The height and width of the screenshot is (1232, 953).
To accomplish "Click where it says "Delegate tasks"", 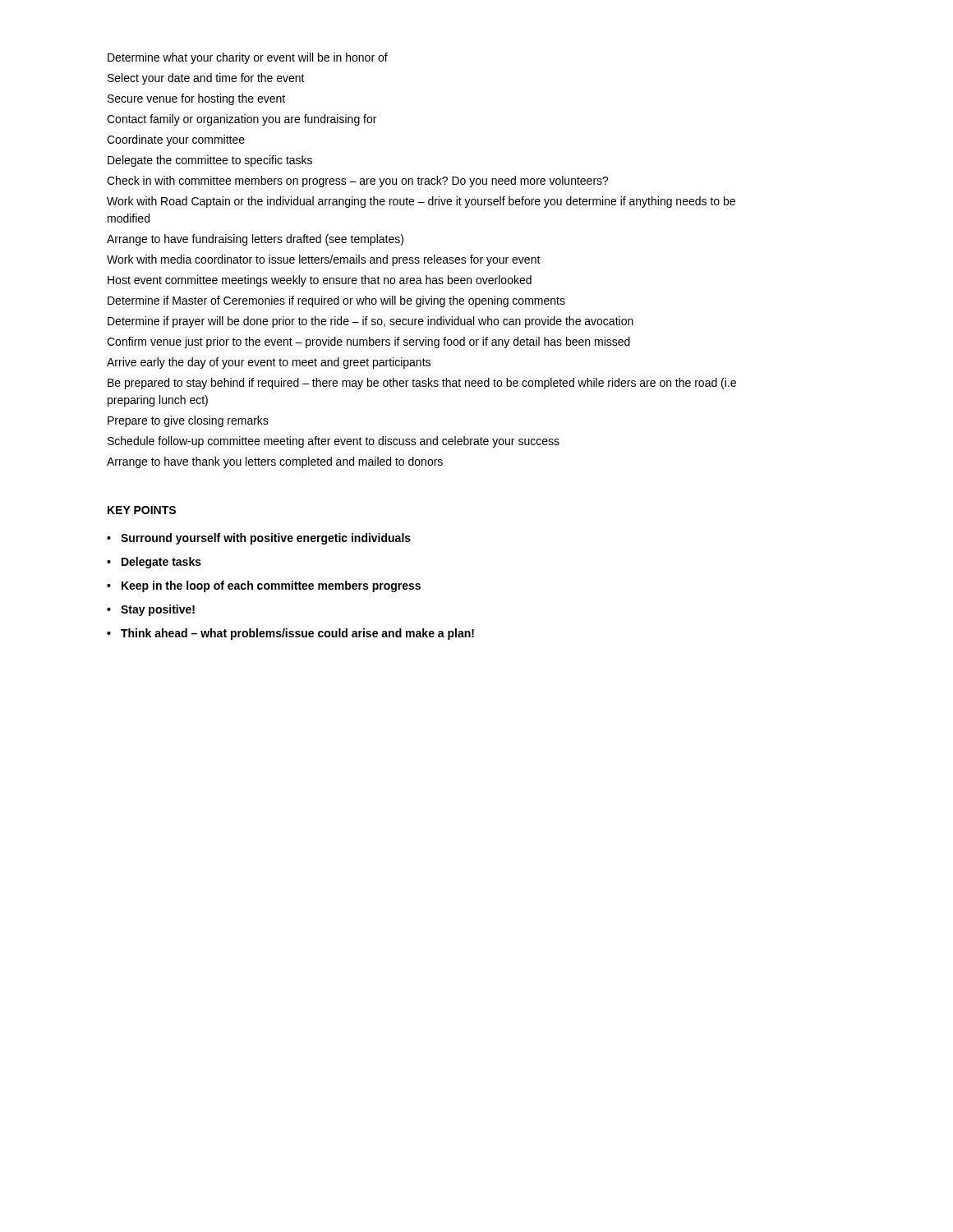I will click(161, 562).
